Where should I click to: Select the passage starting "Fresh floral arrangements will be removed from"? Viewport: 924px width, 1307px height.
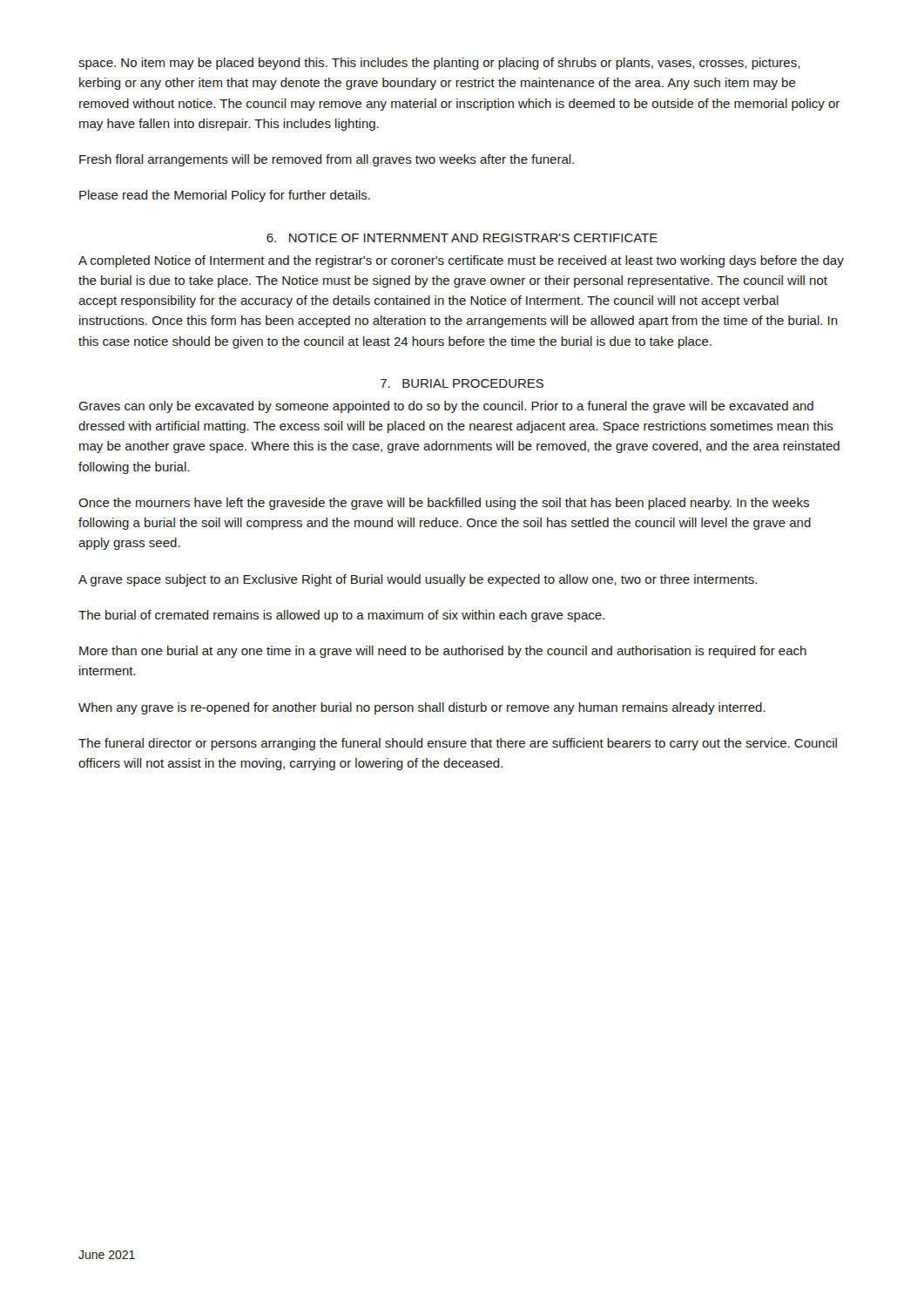pos(327,159)
